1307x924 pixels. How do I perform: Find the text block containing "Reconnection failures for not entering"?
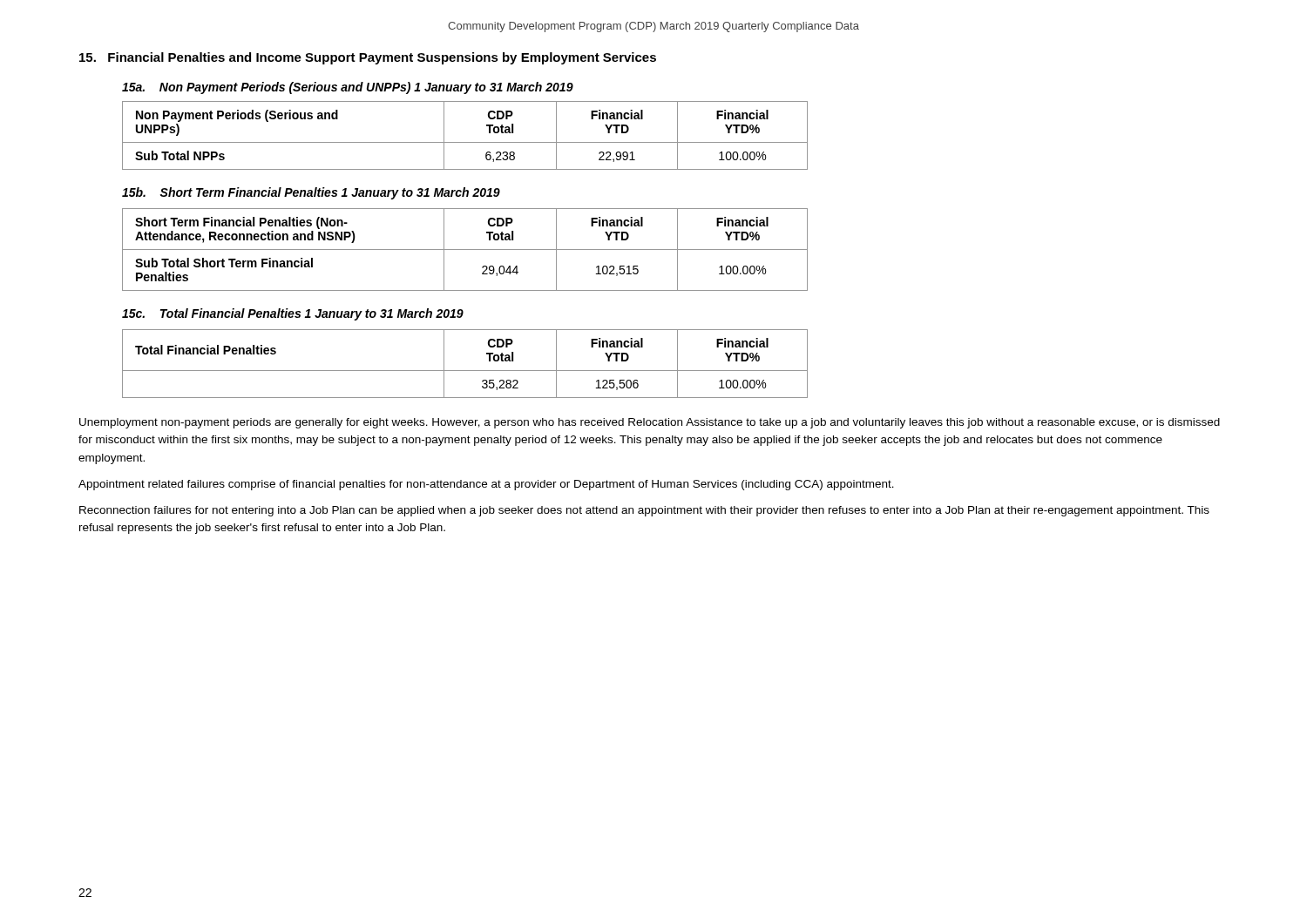click(x=644, y=519)
